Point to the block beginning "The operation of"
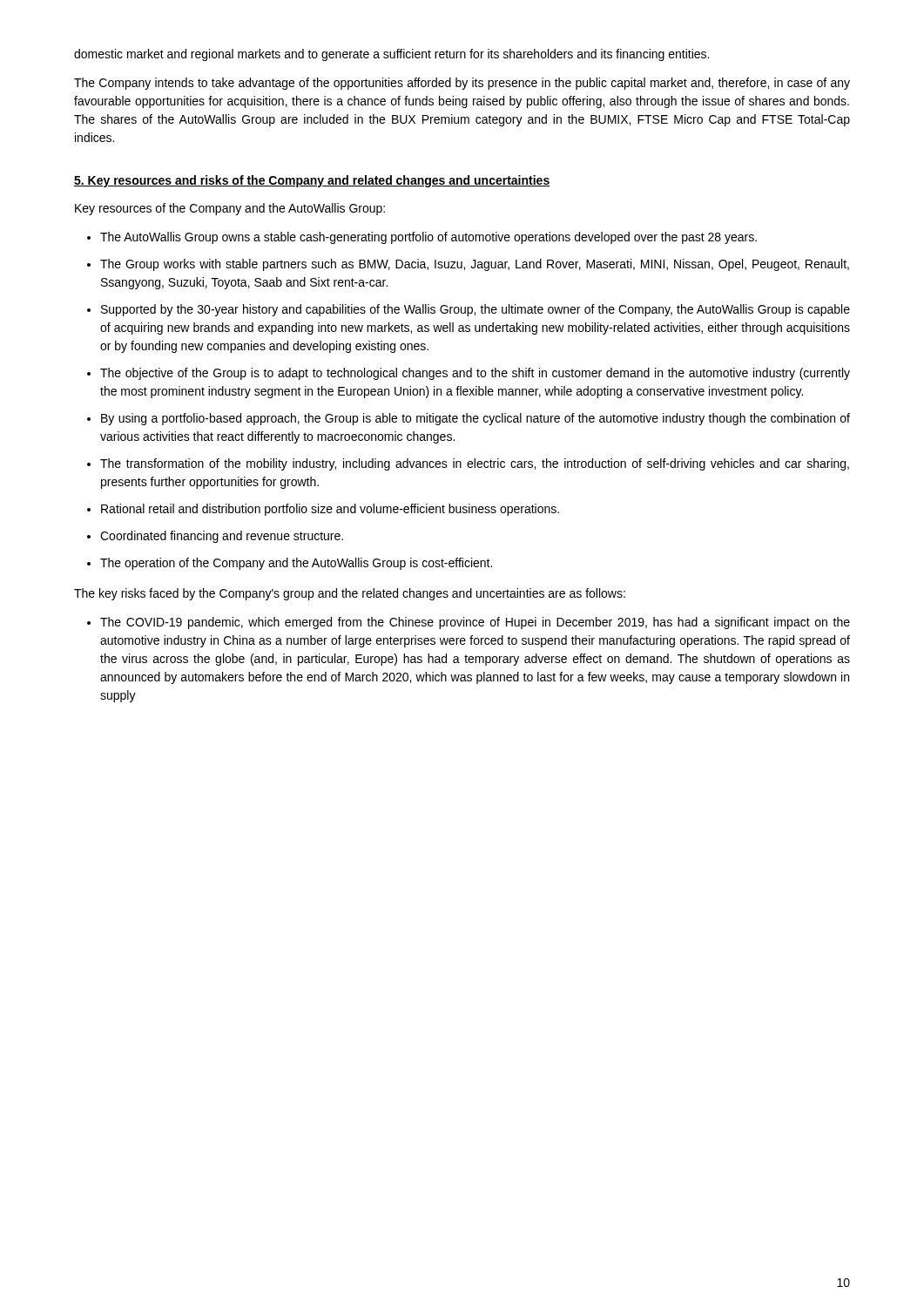The height and width of the screenshot is (1307, 924). click(x=297, y=563)
